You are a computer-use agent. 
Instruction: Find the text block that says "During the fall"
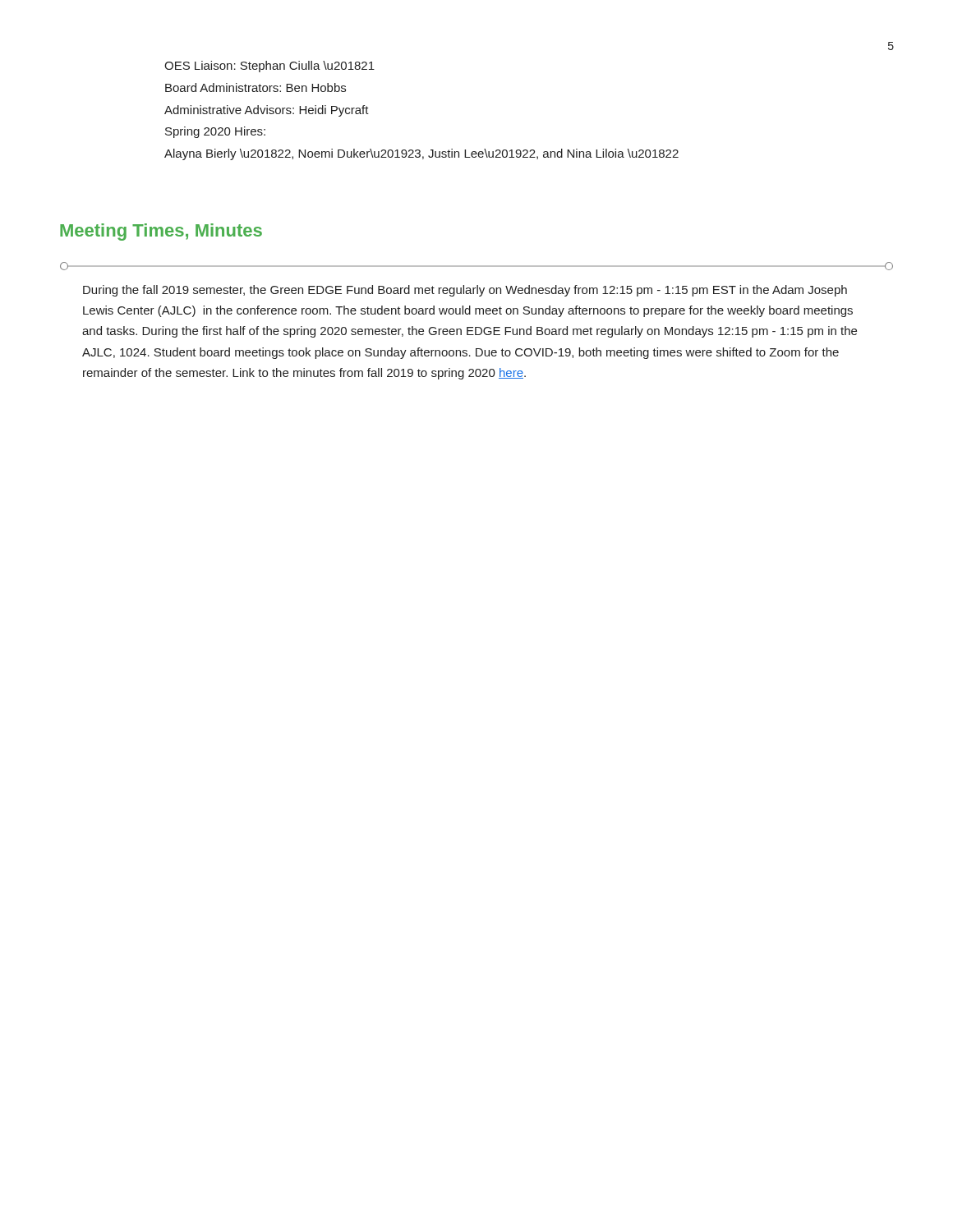pos(476,331)
